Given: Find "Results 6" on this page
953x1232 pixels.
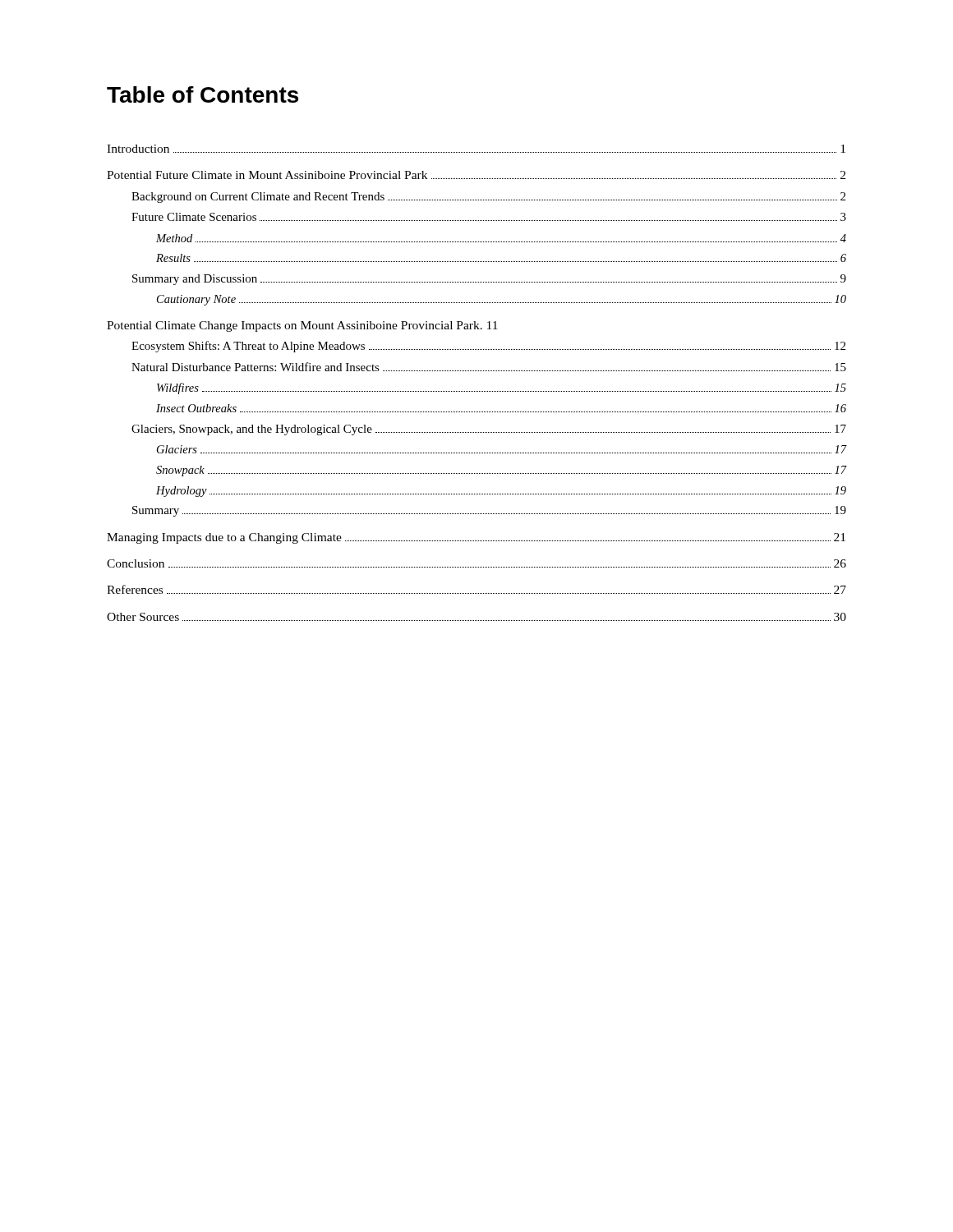Looking at the screenshot, I should tap(501, 258).
